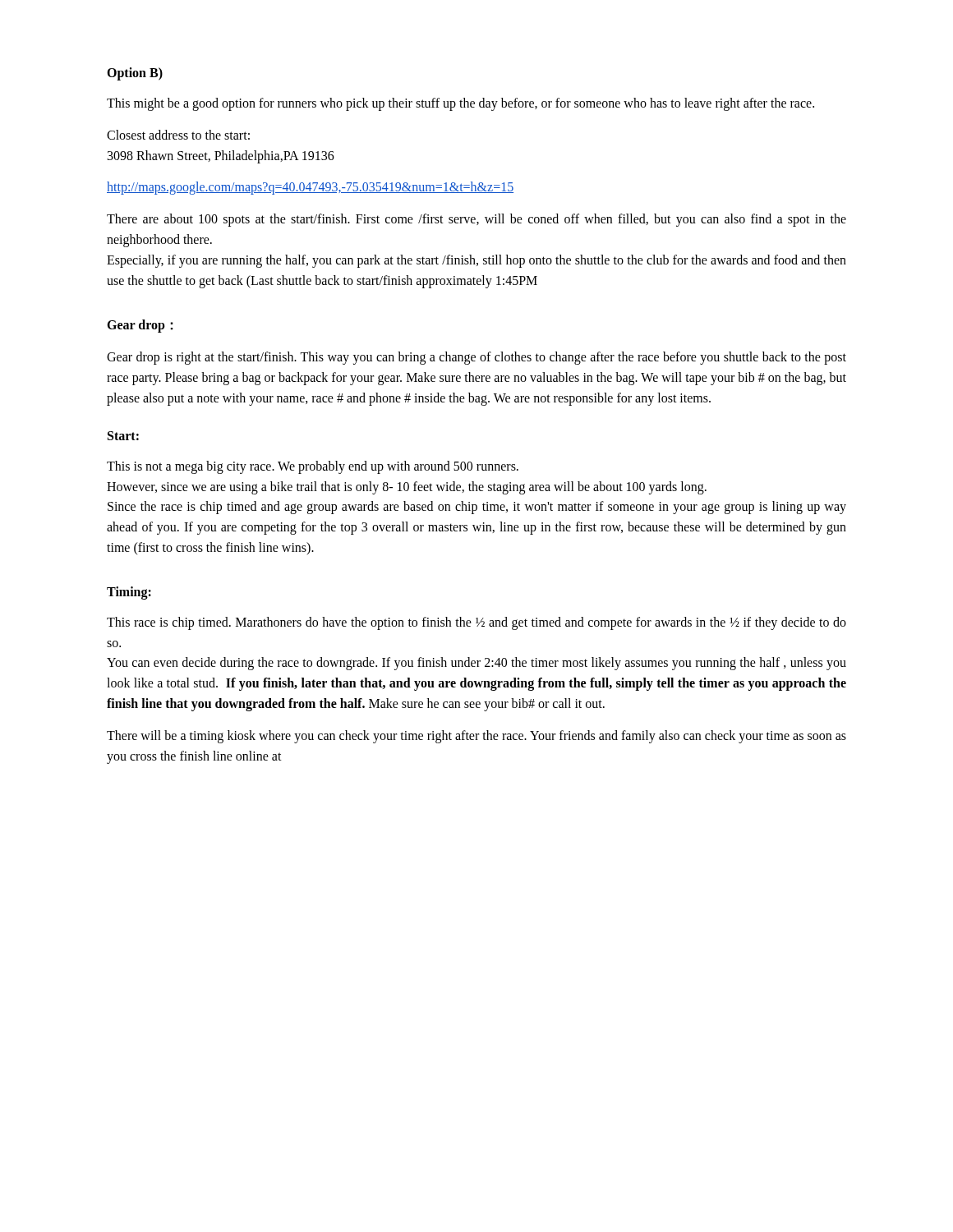The image size is (953, 1232).
Task: Locate the block of text that opens with "Gear drop is right at the"
Action: (x=476, y=377)
